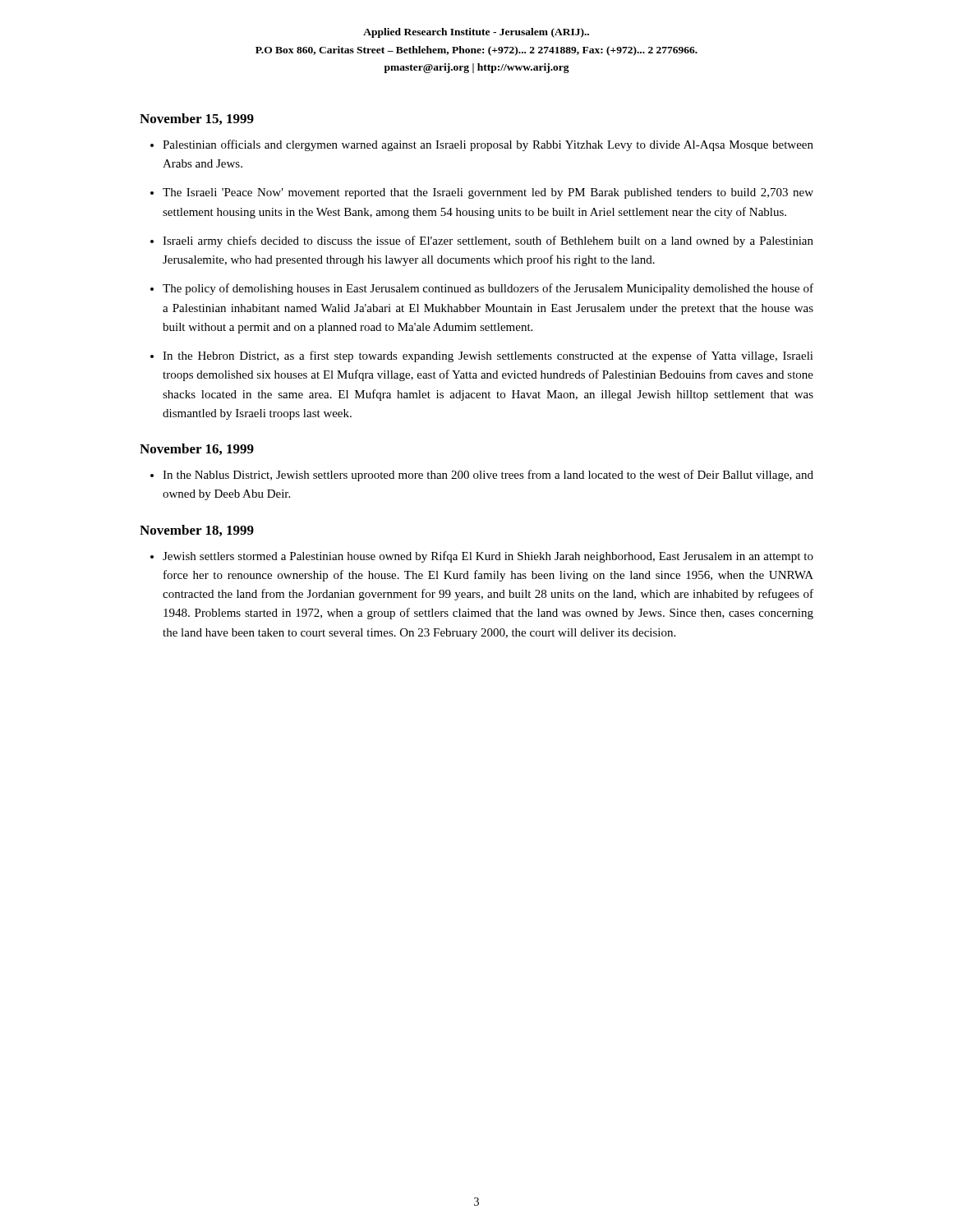Where is the passage that starts "In the Nablus District, Jewish settlers uprooted"?

pos(488,484)
